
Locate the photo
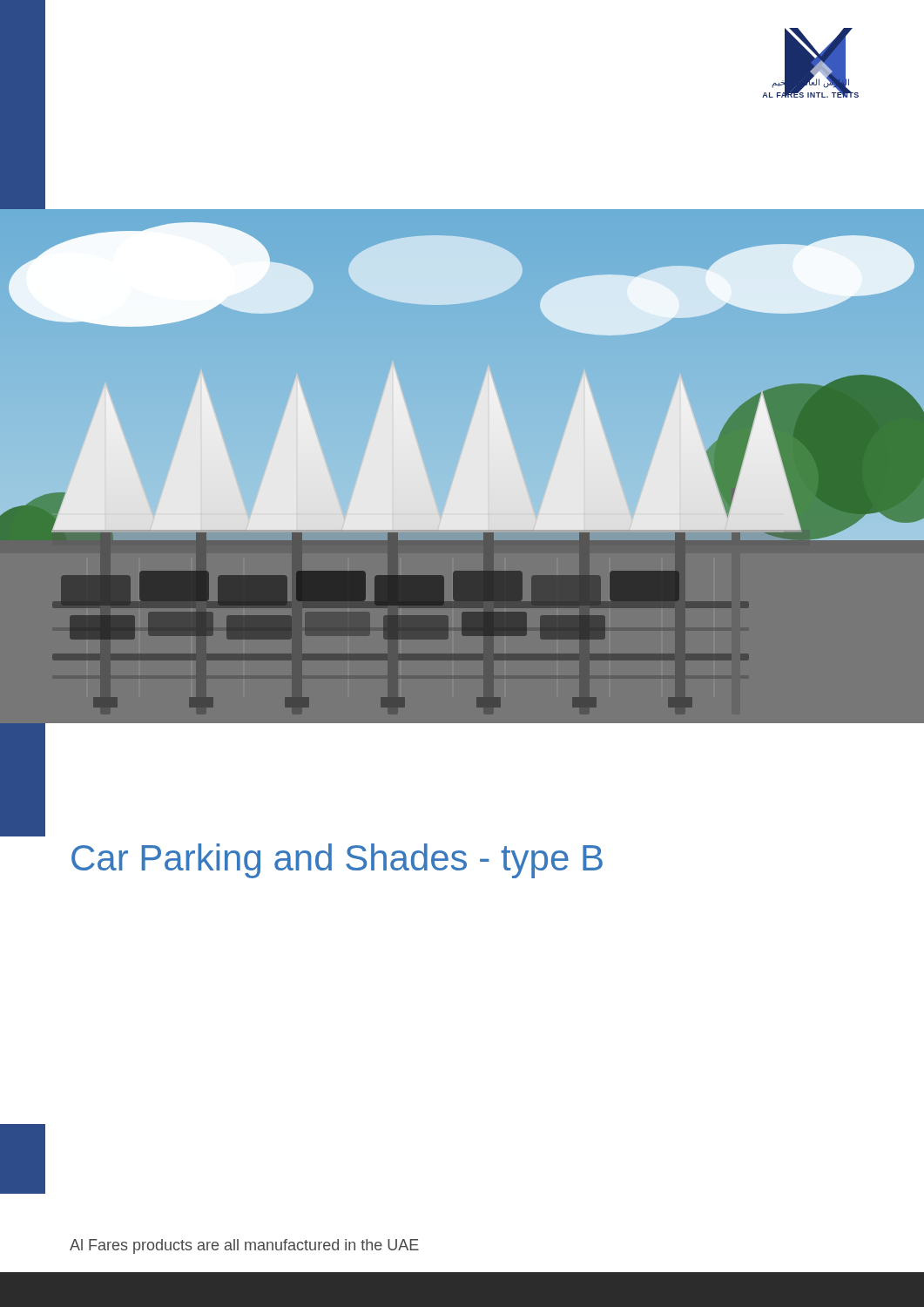(x=462, y=466)
